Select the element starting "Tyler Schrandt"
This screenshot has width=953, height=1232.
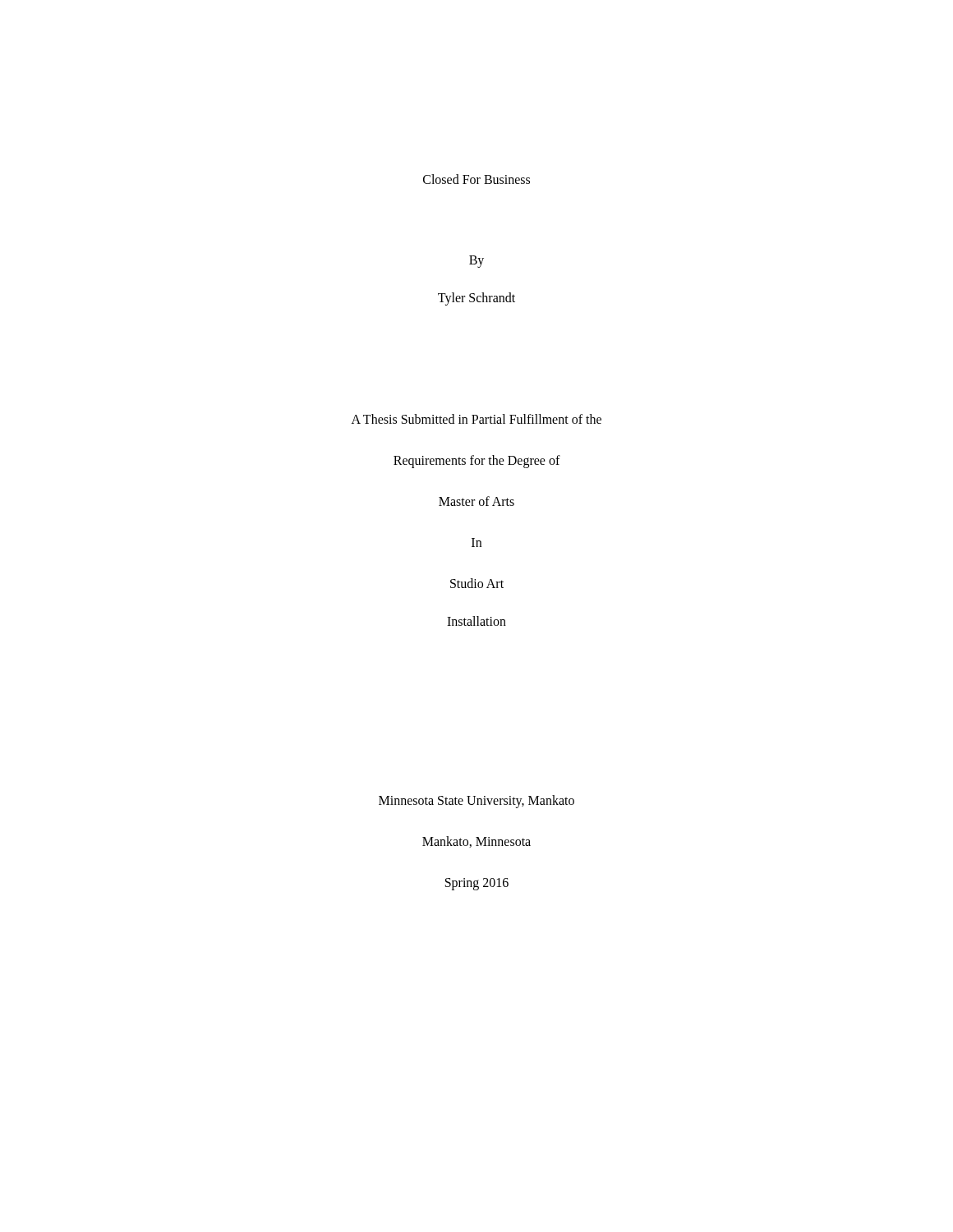pyautogui.click(x=476, y=298)
